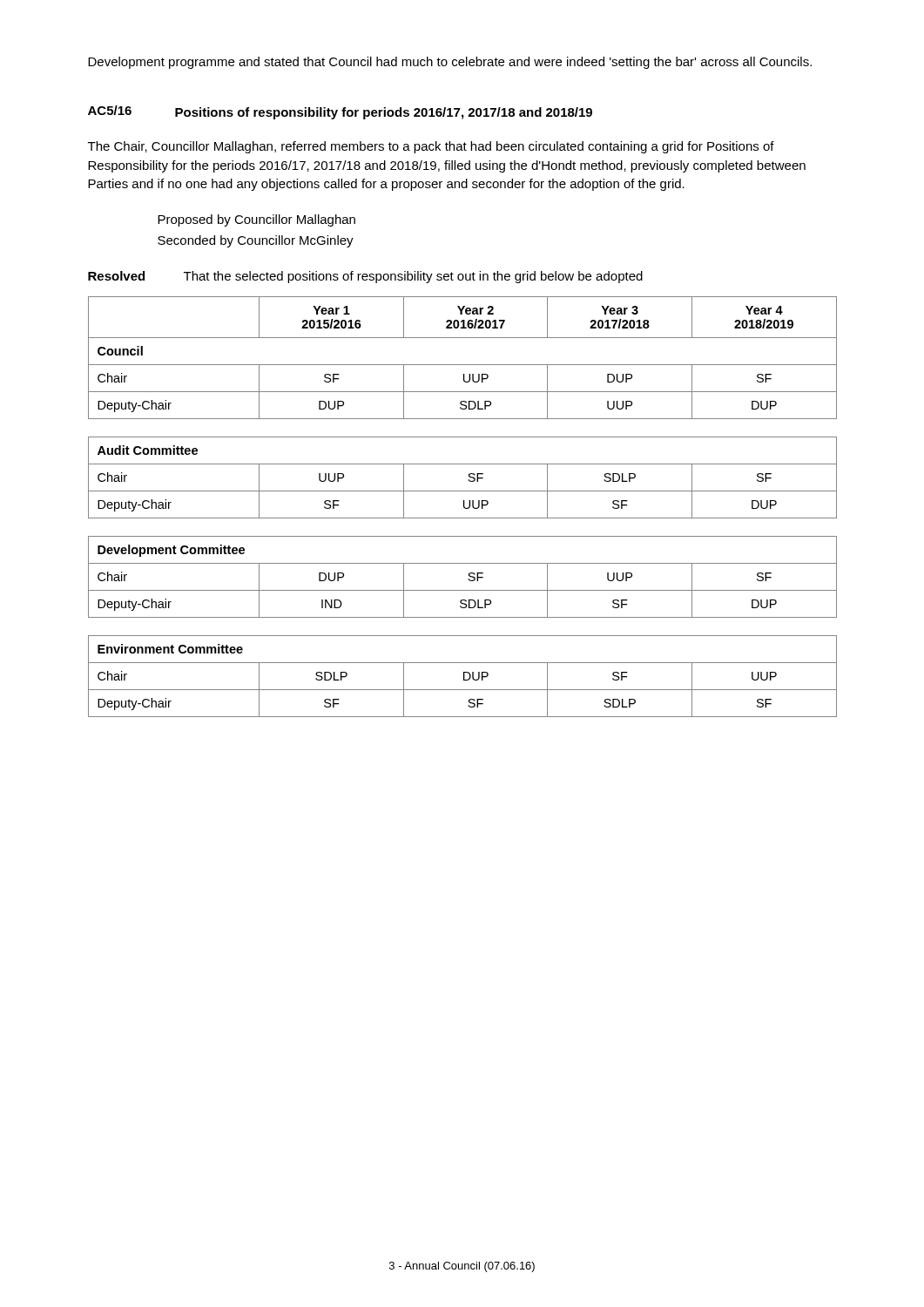This screenshot has width=924, height=1307.
Task: Find the section header that reads "AC5/16 Positions of responsibility for periods"
Action: [x=340, y=112]
